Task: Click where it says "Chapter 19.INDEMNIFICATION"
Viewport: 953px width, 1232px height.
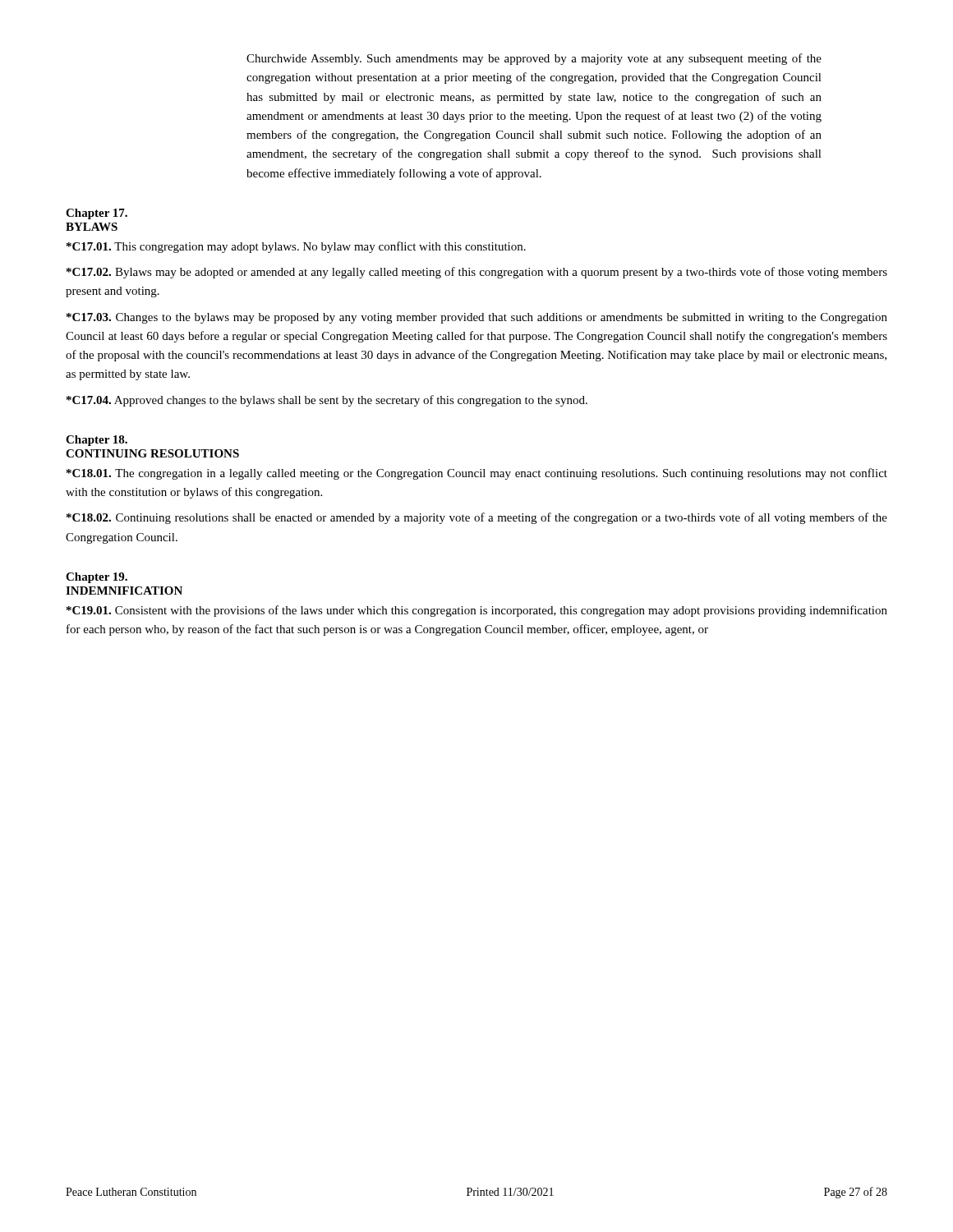Action: [x=124, y=583]
